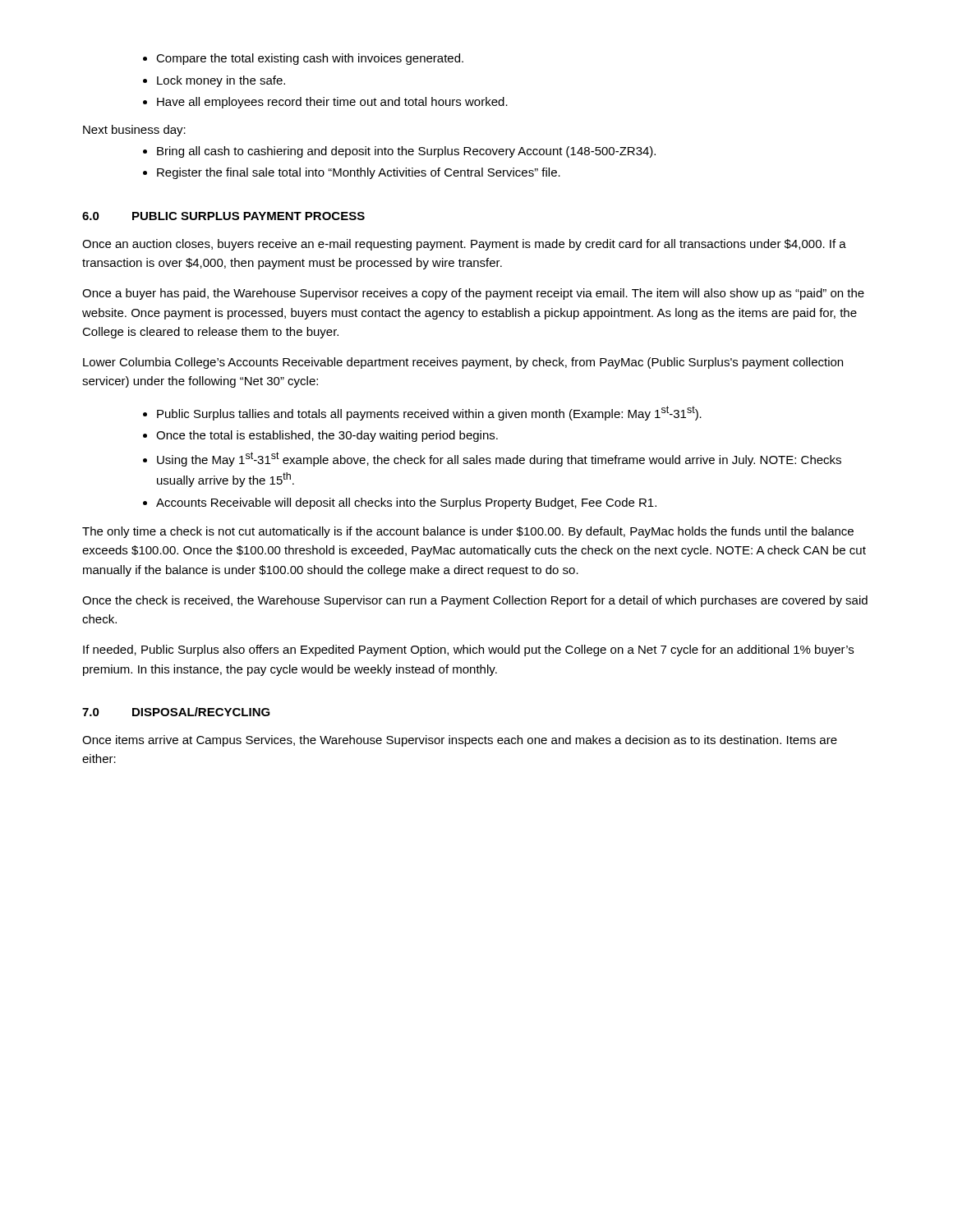
Task: Find the element starting "Compare the total existing"
Action: pyautogui.click(x=303, y=59)
